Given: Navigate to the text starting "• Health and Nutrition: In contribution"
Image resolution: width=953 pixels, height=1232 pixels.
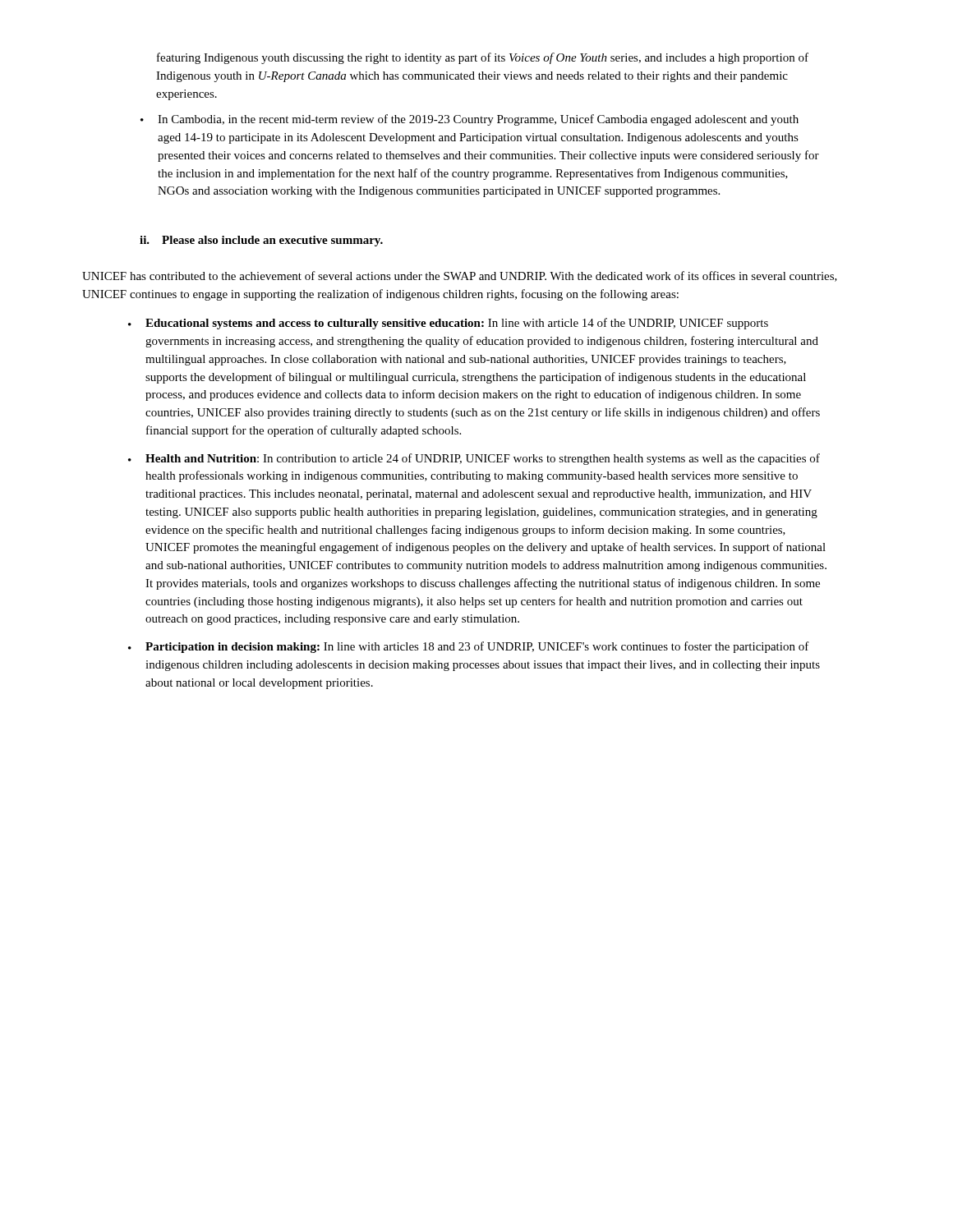Looking at the screenshot, I should (x=479, y=539).
